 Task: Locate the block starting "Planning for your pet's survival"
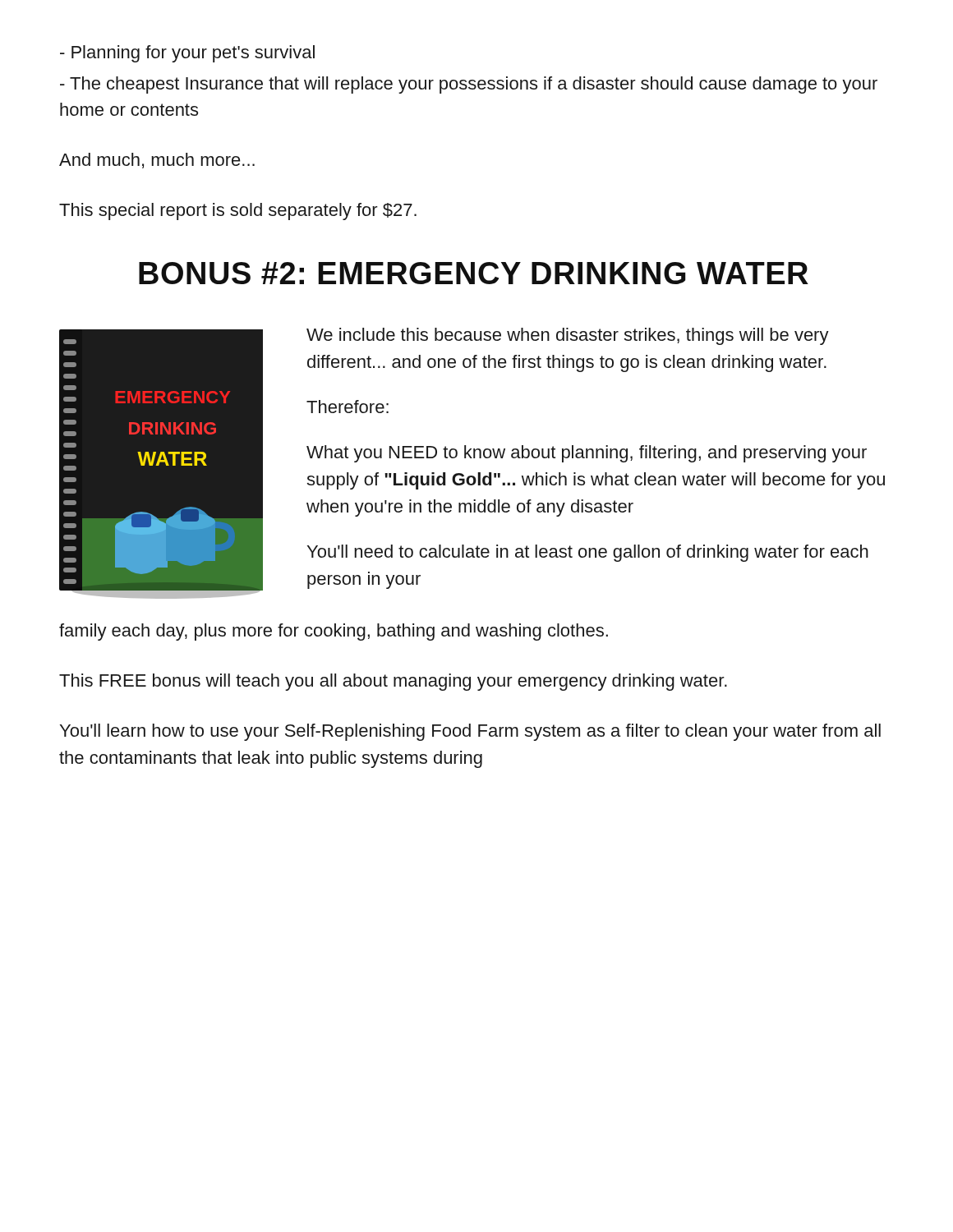pyautogui.click(x=187, y=52)
